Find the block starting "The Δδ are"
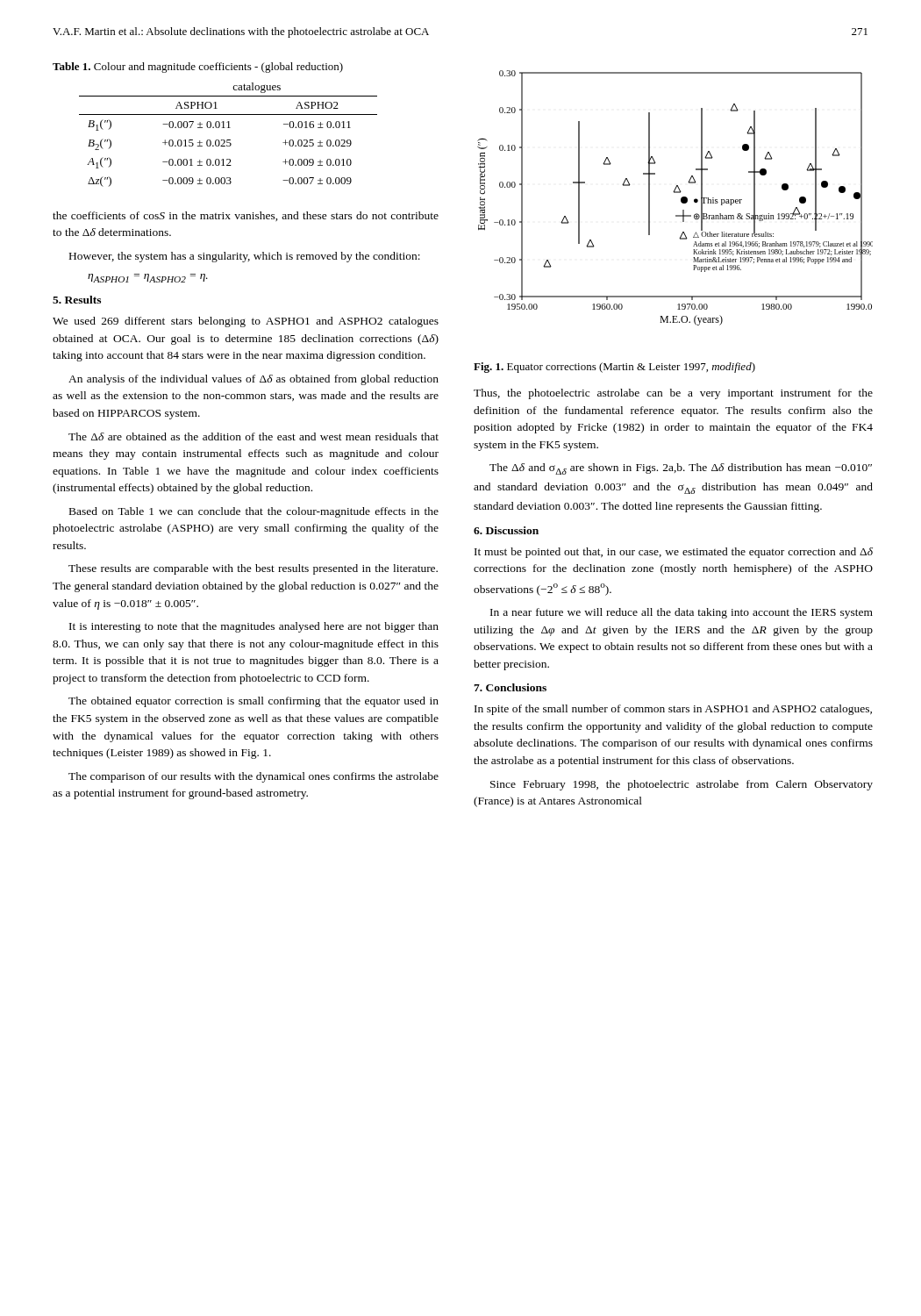 (246, 462)
